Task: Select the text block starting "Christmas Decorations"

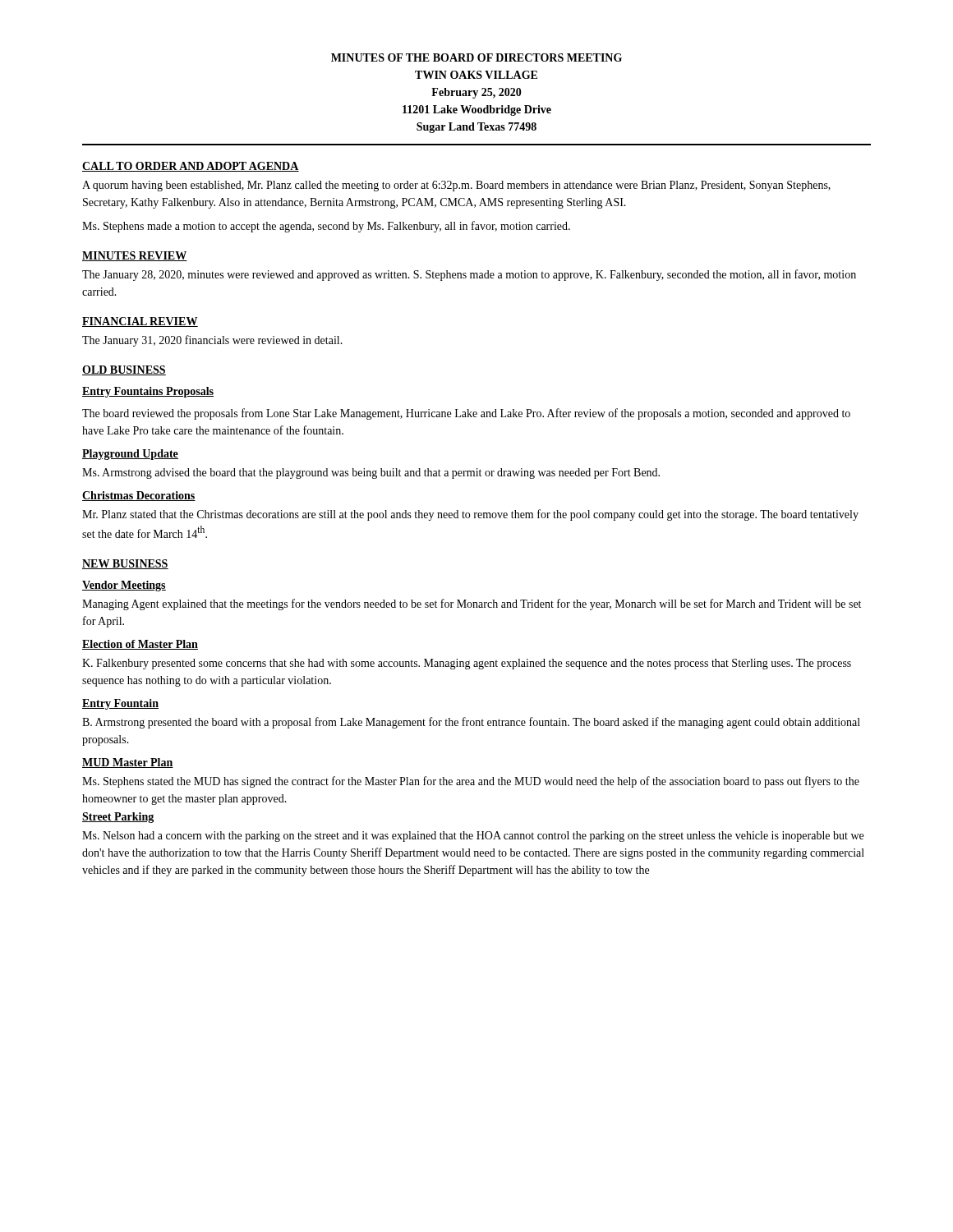Action: click(x=139, y=496)
